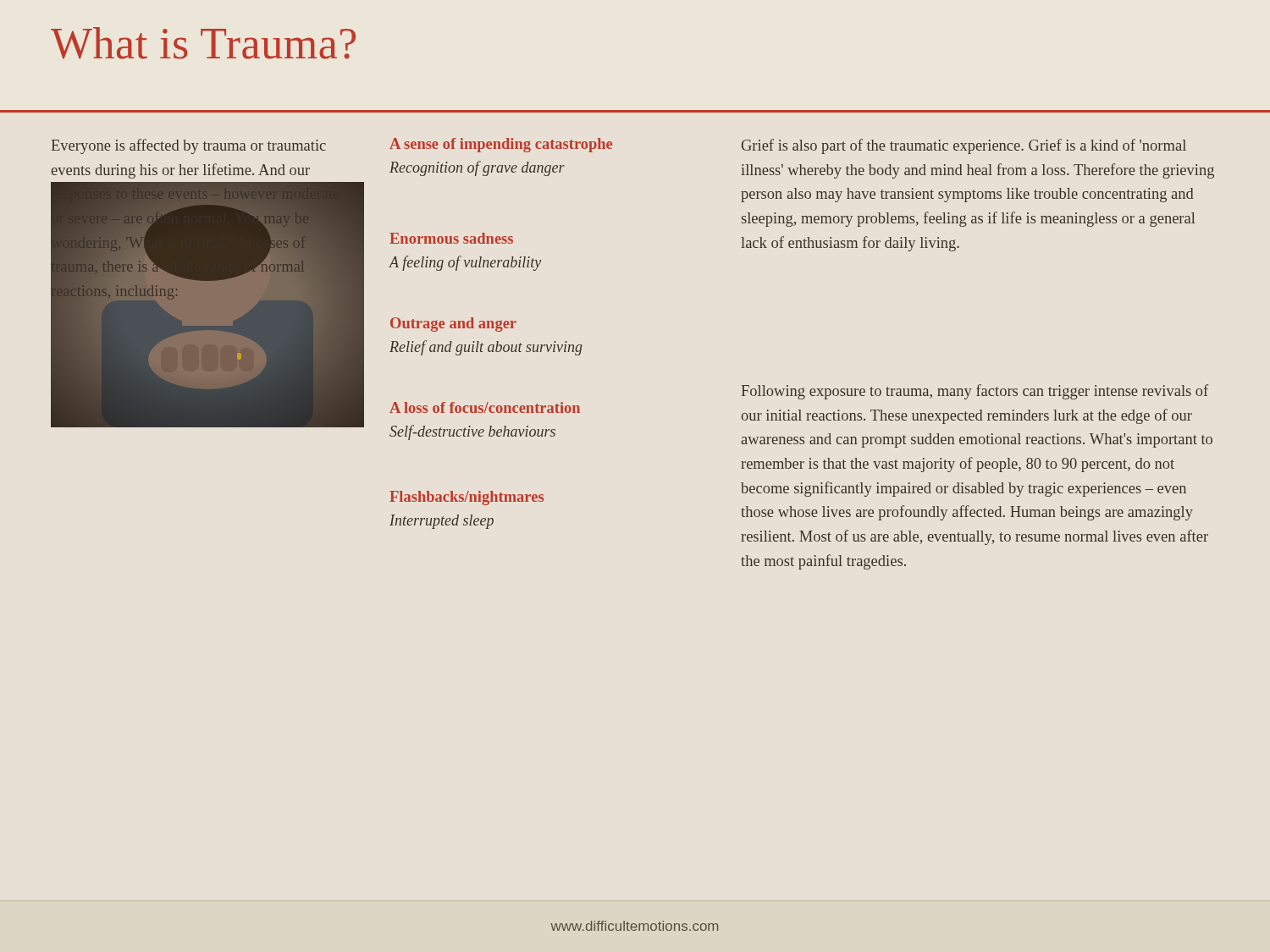The height and width of the screenshot is (952, 1270).
Task: Find the photo
Action: coord(207,305)
